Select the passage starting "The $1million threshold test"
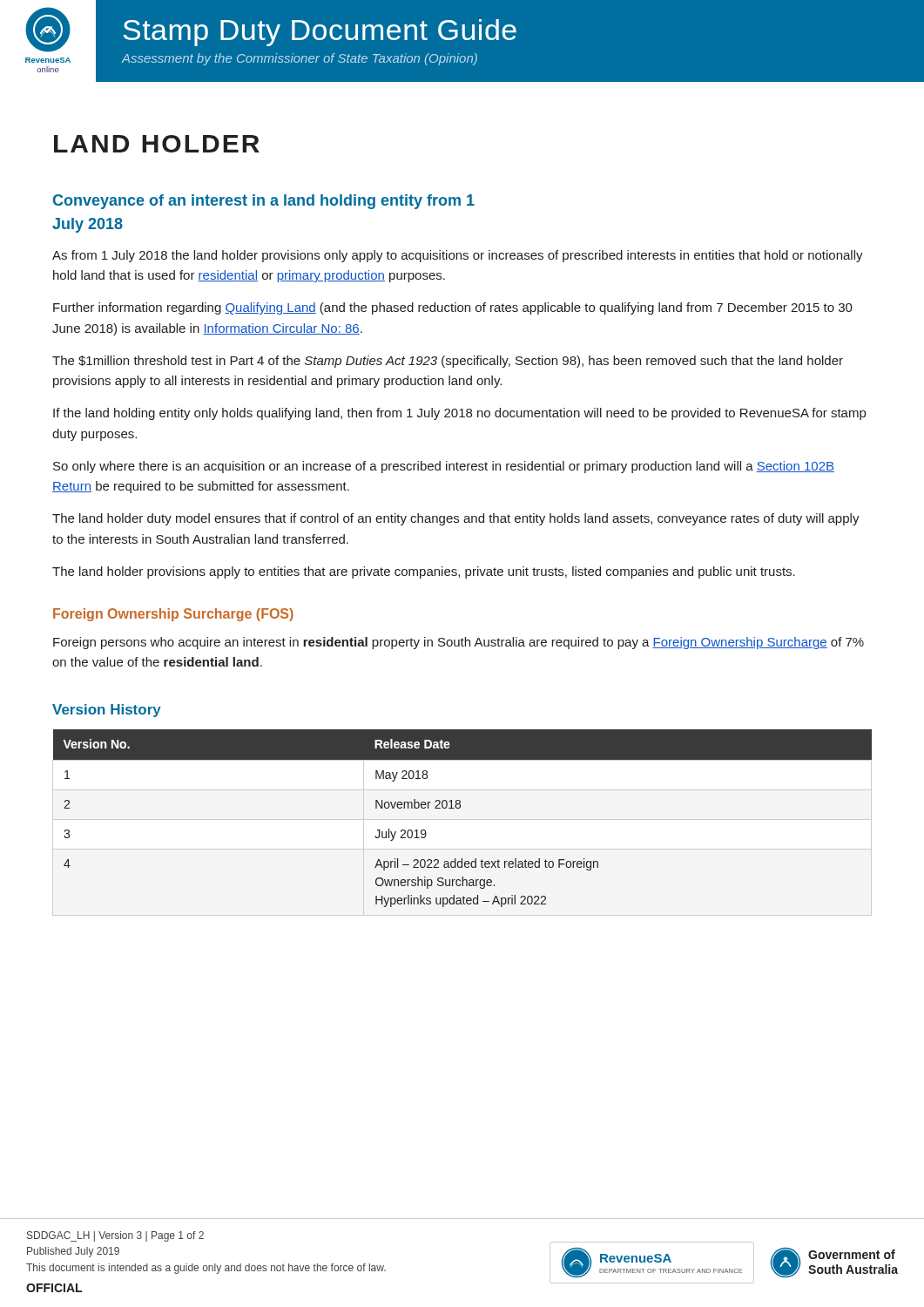This screenshot has width=924, height=1307. pos(448,370)
